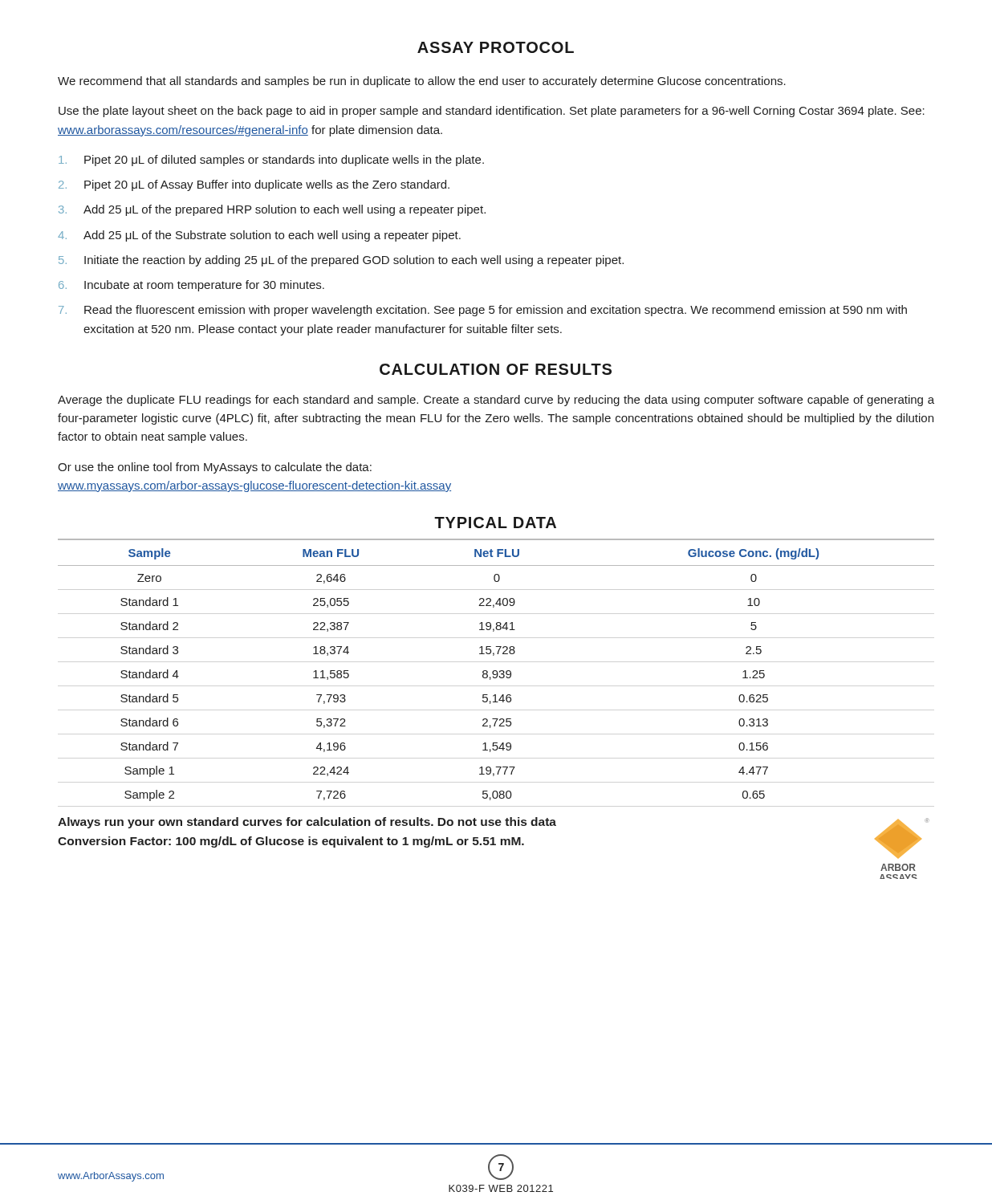
Task: Where does it say "TYPICAL DATA"?
Action: pos(496,523)
